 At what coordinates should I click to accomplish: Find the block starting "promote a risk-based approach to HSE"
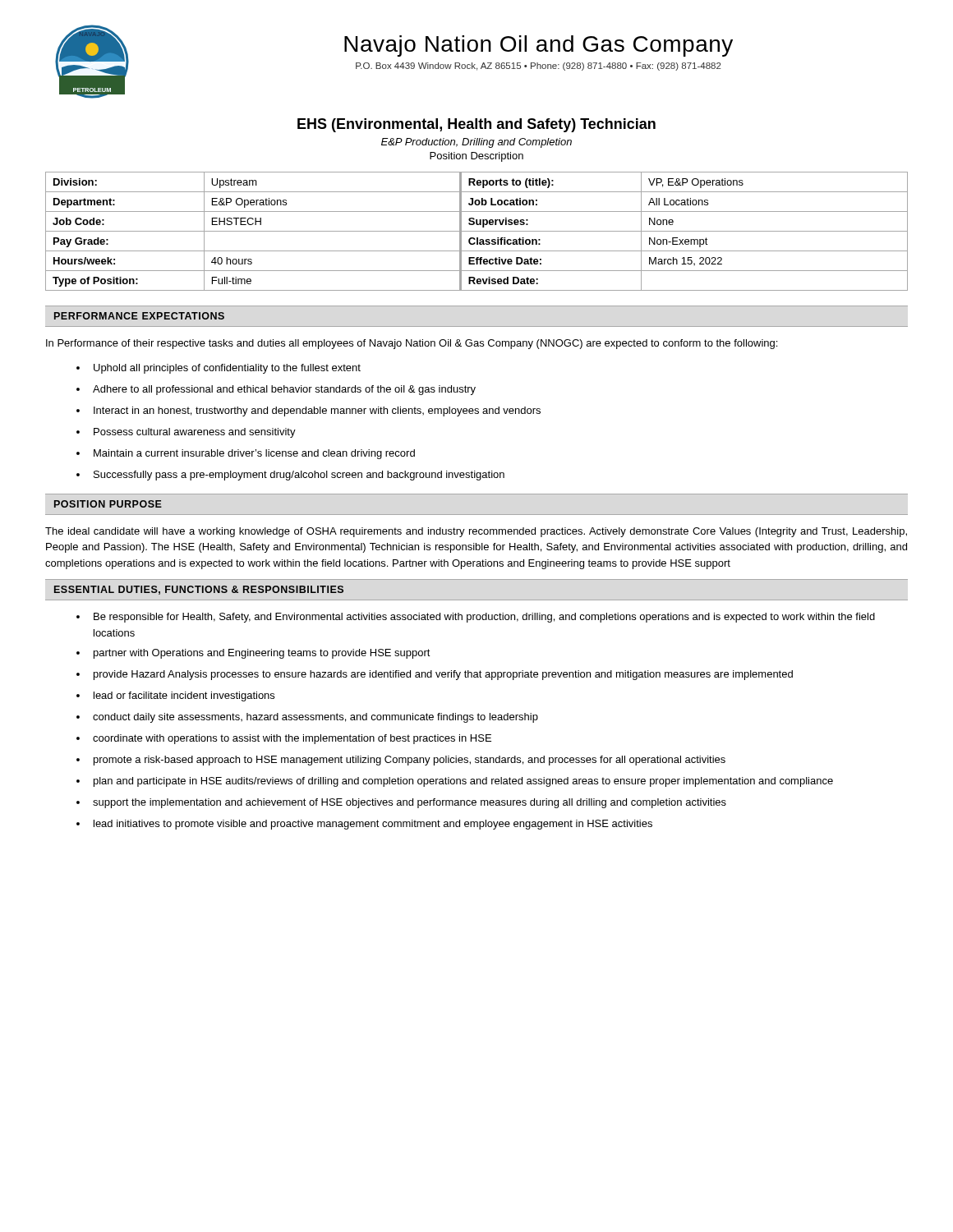pos(489,760)
